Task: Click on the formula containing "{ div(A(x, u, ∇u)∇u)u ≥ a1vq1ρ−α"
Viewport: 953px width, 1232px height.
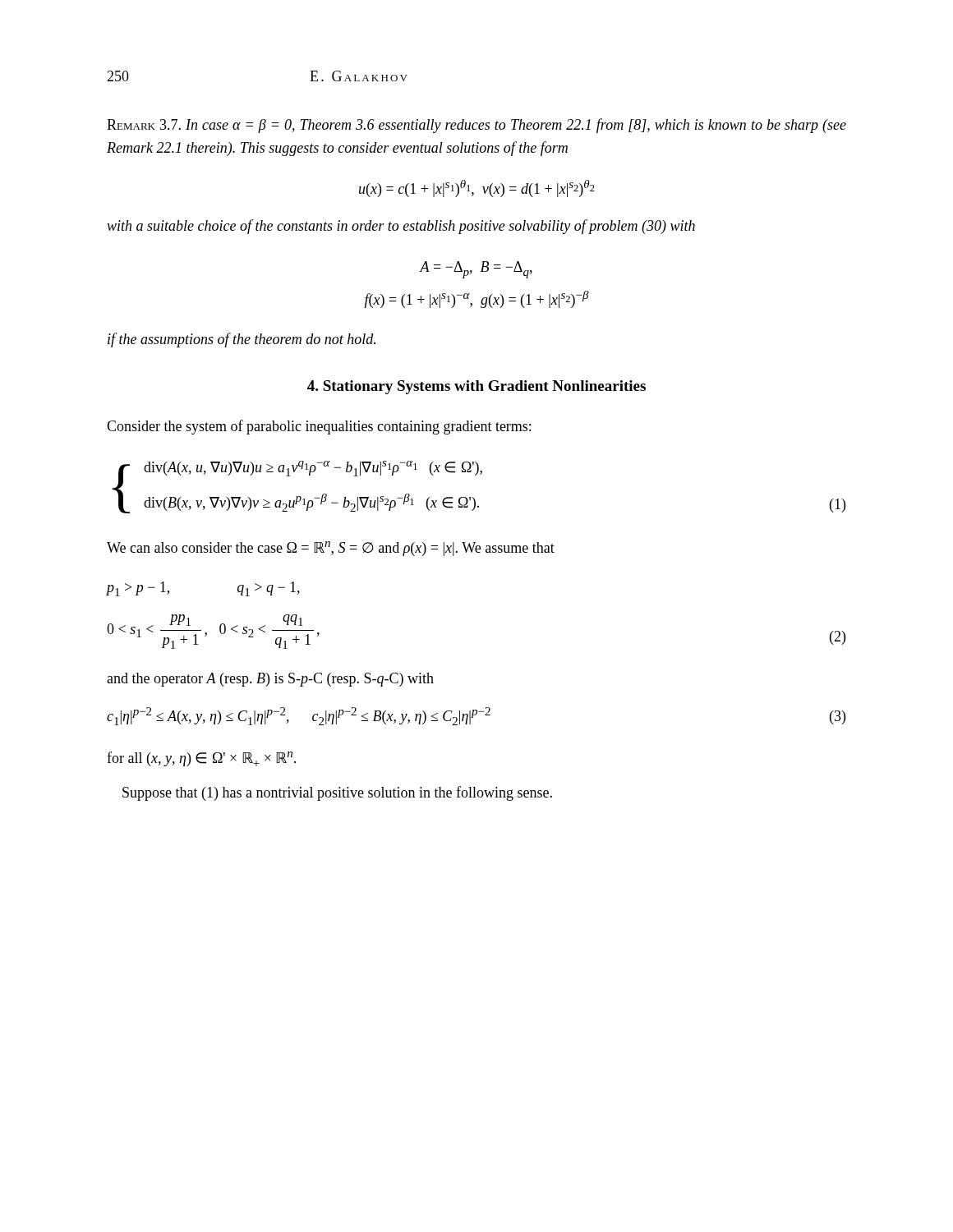Action: tap(476, 486)
